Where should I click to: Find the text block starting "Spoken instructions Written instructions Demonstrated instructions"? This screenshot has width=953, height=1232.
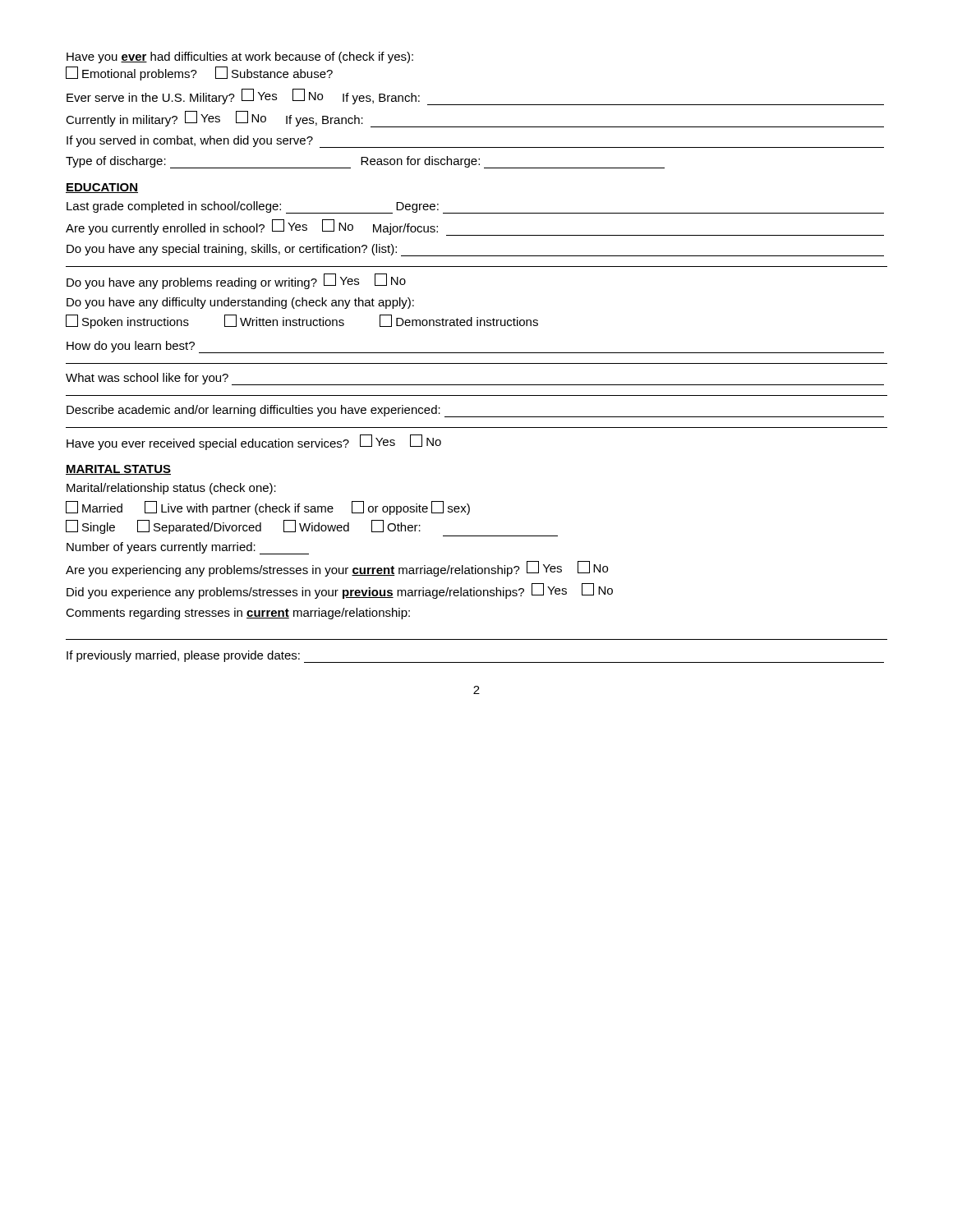[x=302, y=322]
